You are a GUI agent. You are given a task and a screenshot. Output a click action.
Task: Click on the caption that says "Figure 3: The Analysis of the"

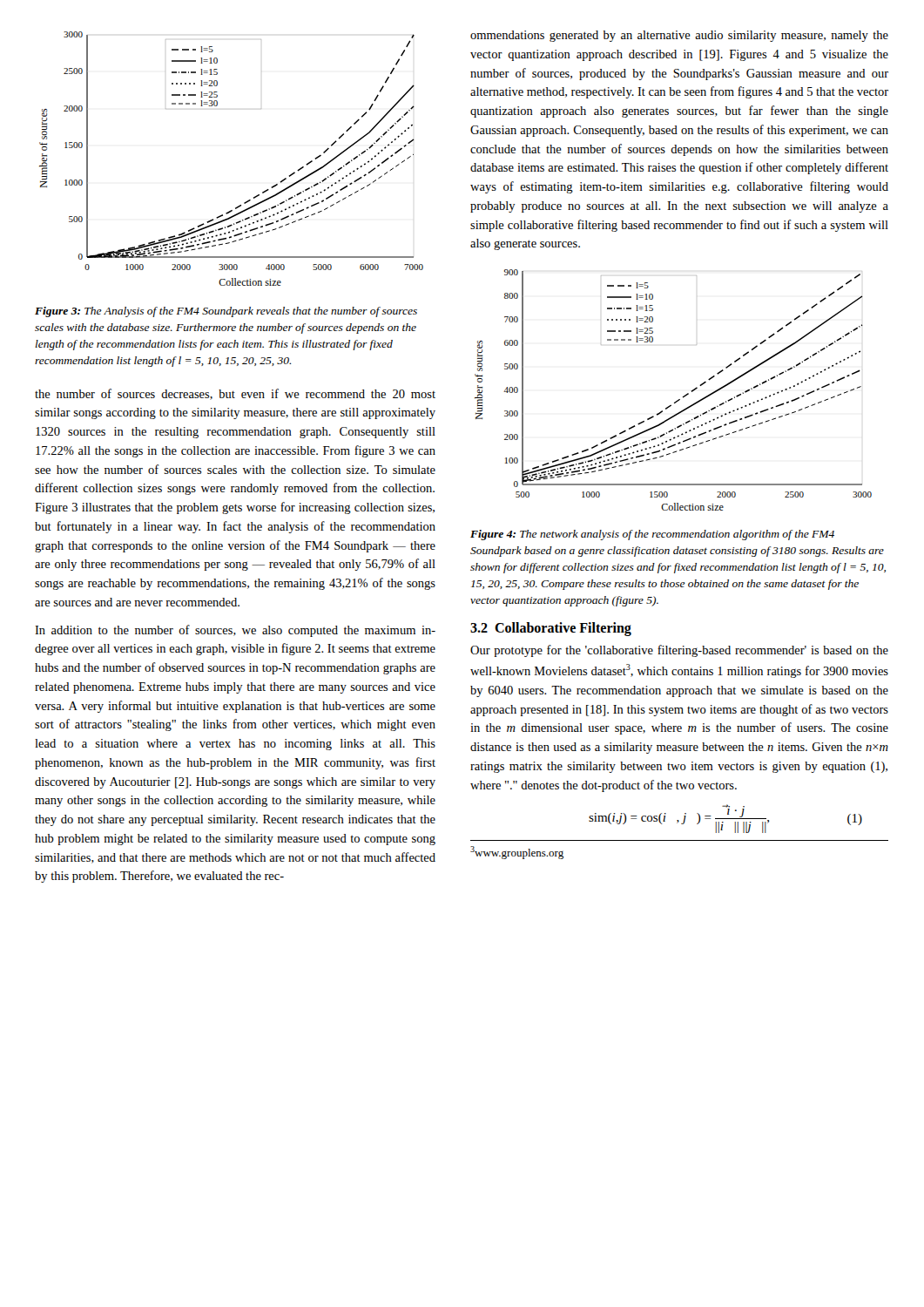tap(226, 335)
